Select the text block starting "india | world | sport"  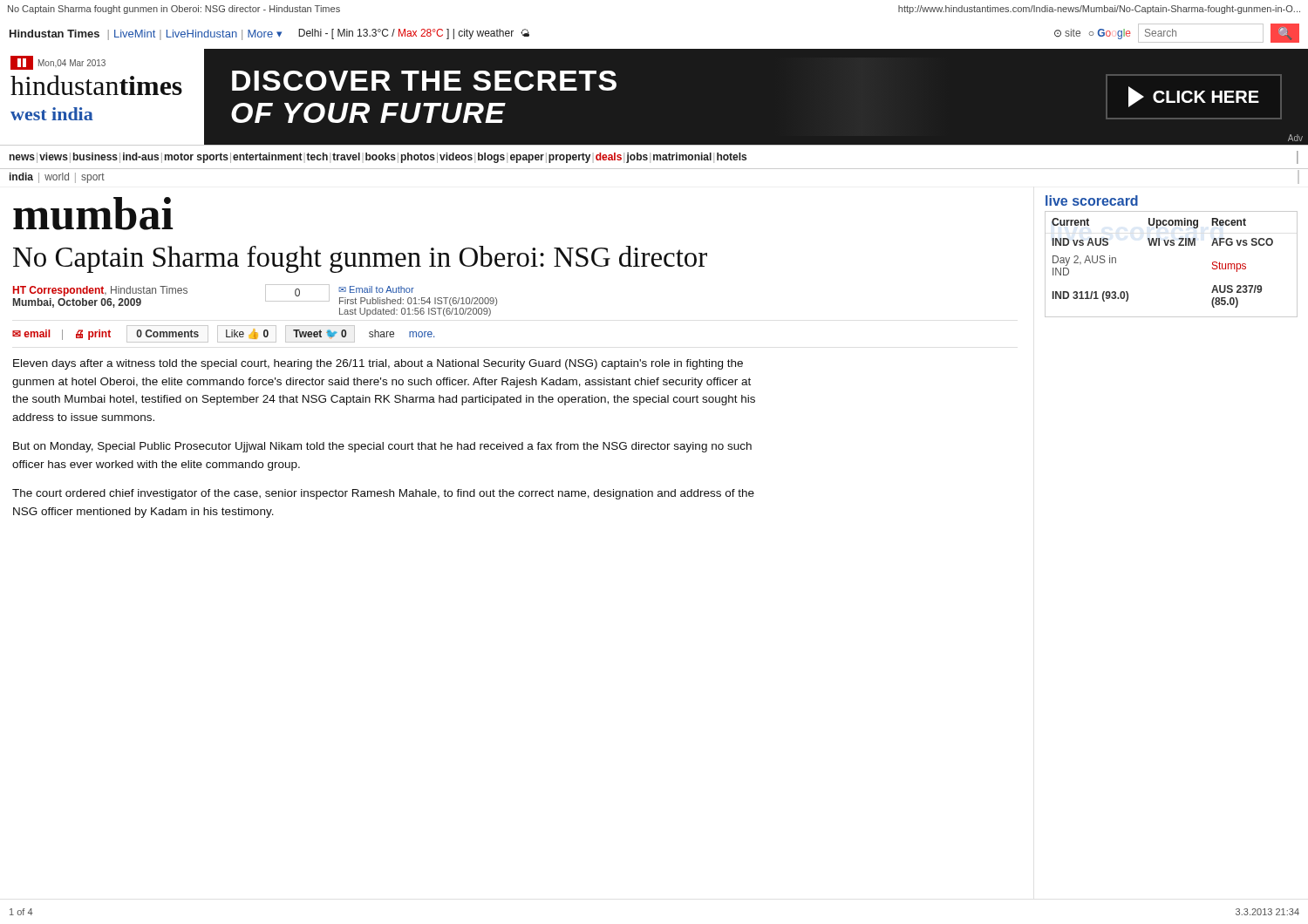point(654,177)
